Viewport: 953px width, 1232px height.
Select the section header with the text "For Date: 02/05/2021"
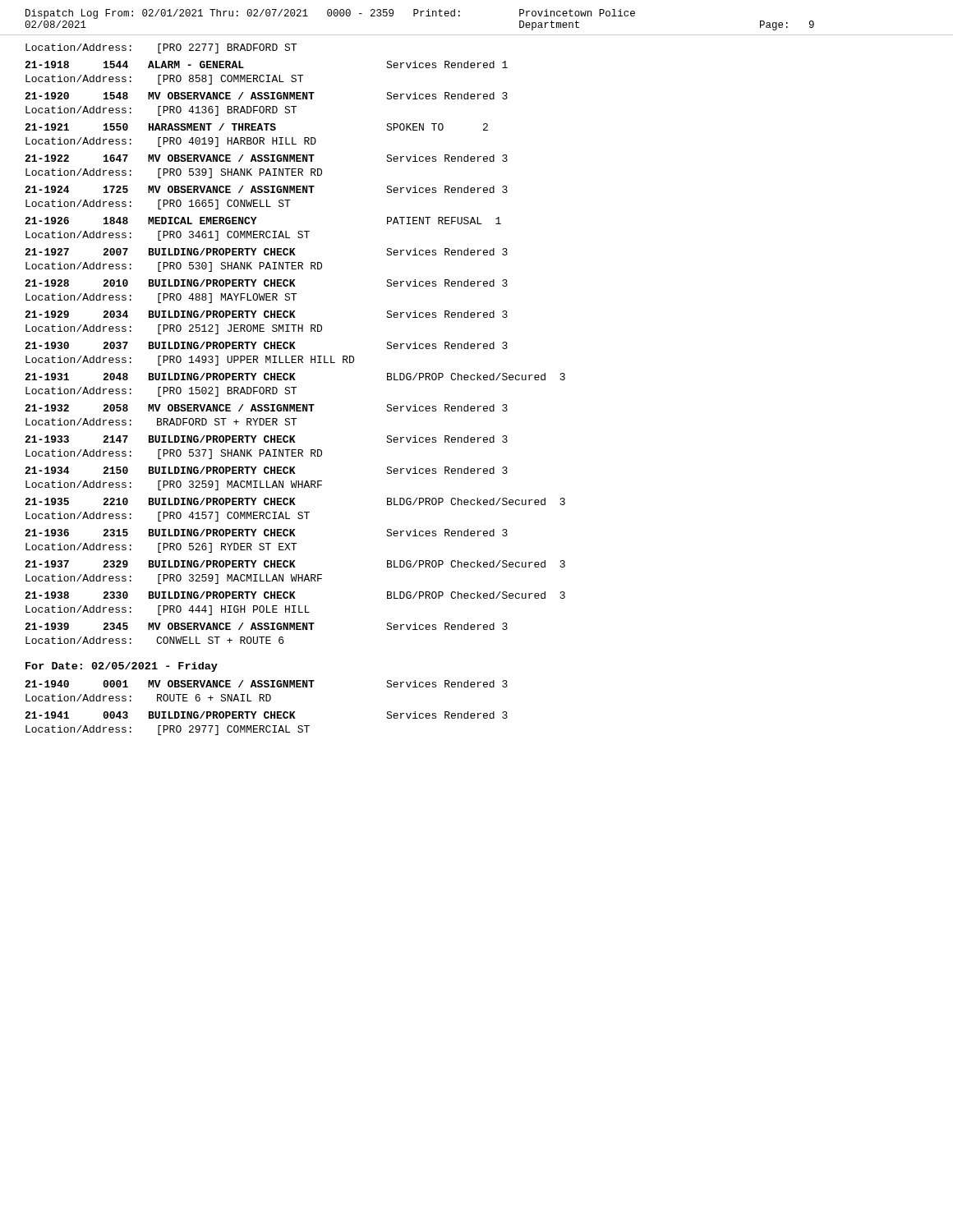[x=121, y=667]
